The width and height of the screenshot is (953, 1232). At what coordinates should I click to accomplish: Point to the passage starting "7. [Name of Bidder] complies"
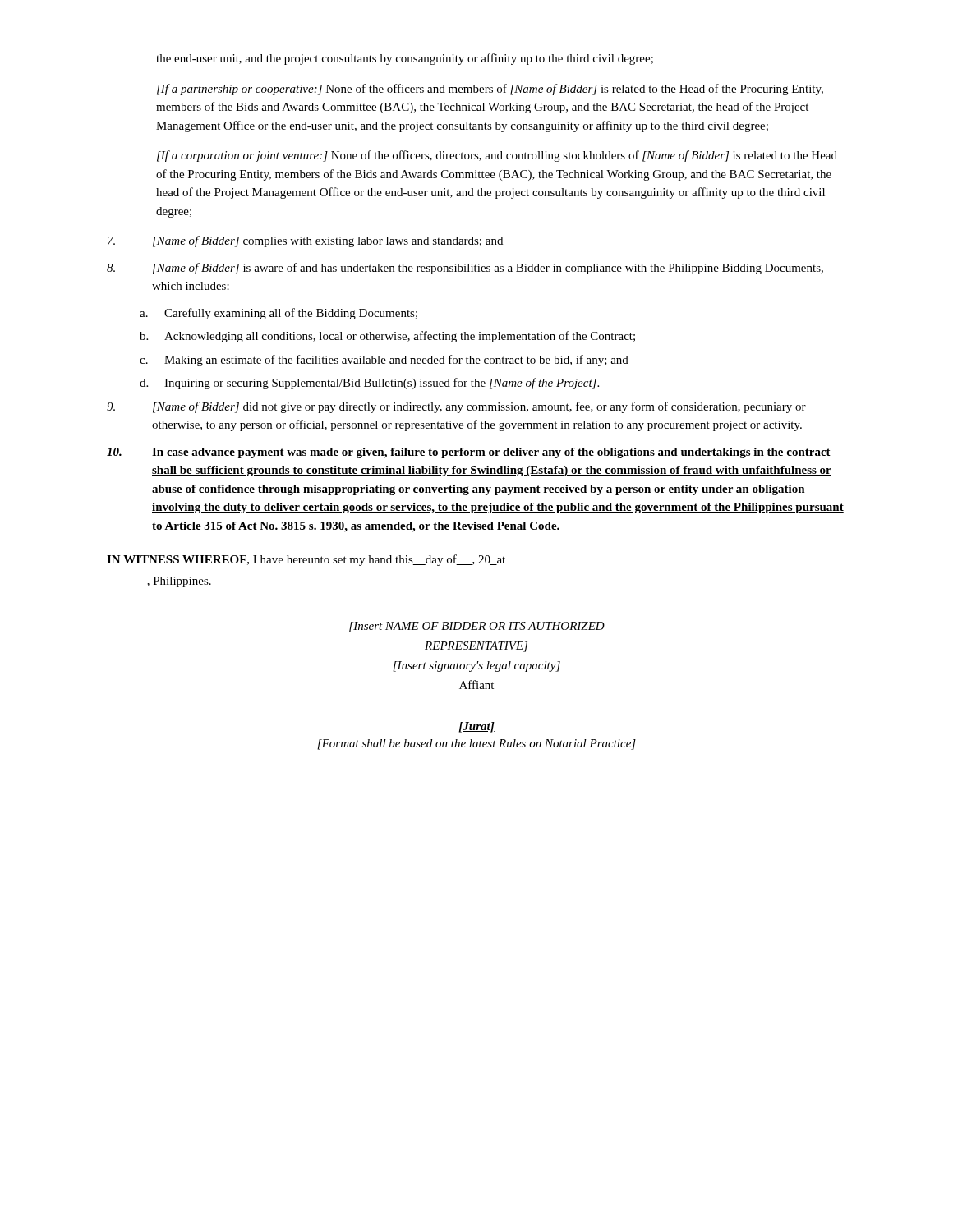coord(476,241)
